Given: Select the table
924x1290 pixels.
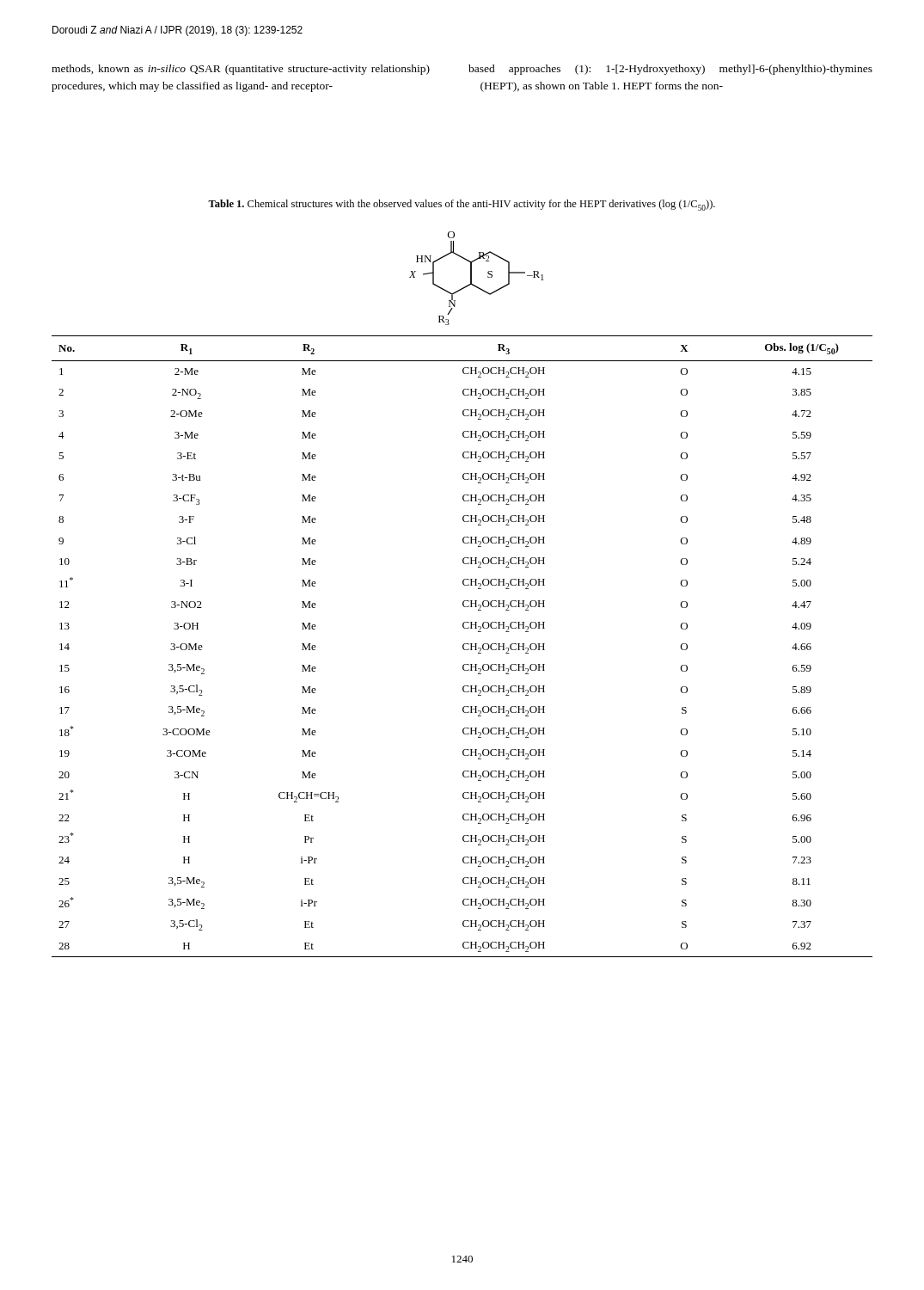Looking at the screenshot, I should pyautogui.click(x=462, y=646).
